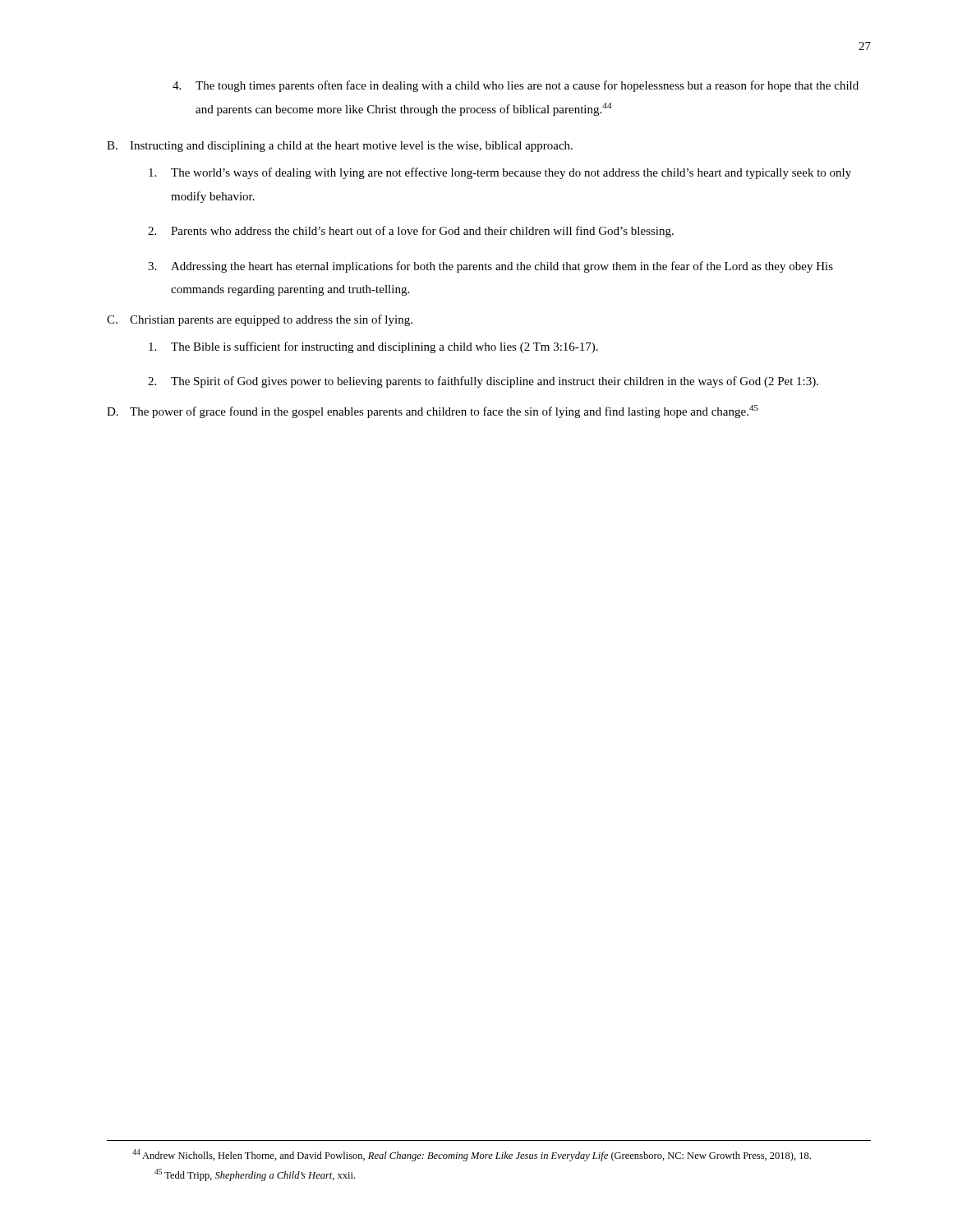Locate the list item that says "The Bible is sufficient for instructing"
The image size is (953, 1232).
509,346
